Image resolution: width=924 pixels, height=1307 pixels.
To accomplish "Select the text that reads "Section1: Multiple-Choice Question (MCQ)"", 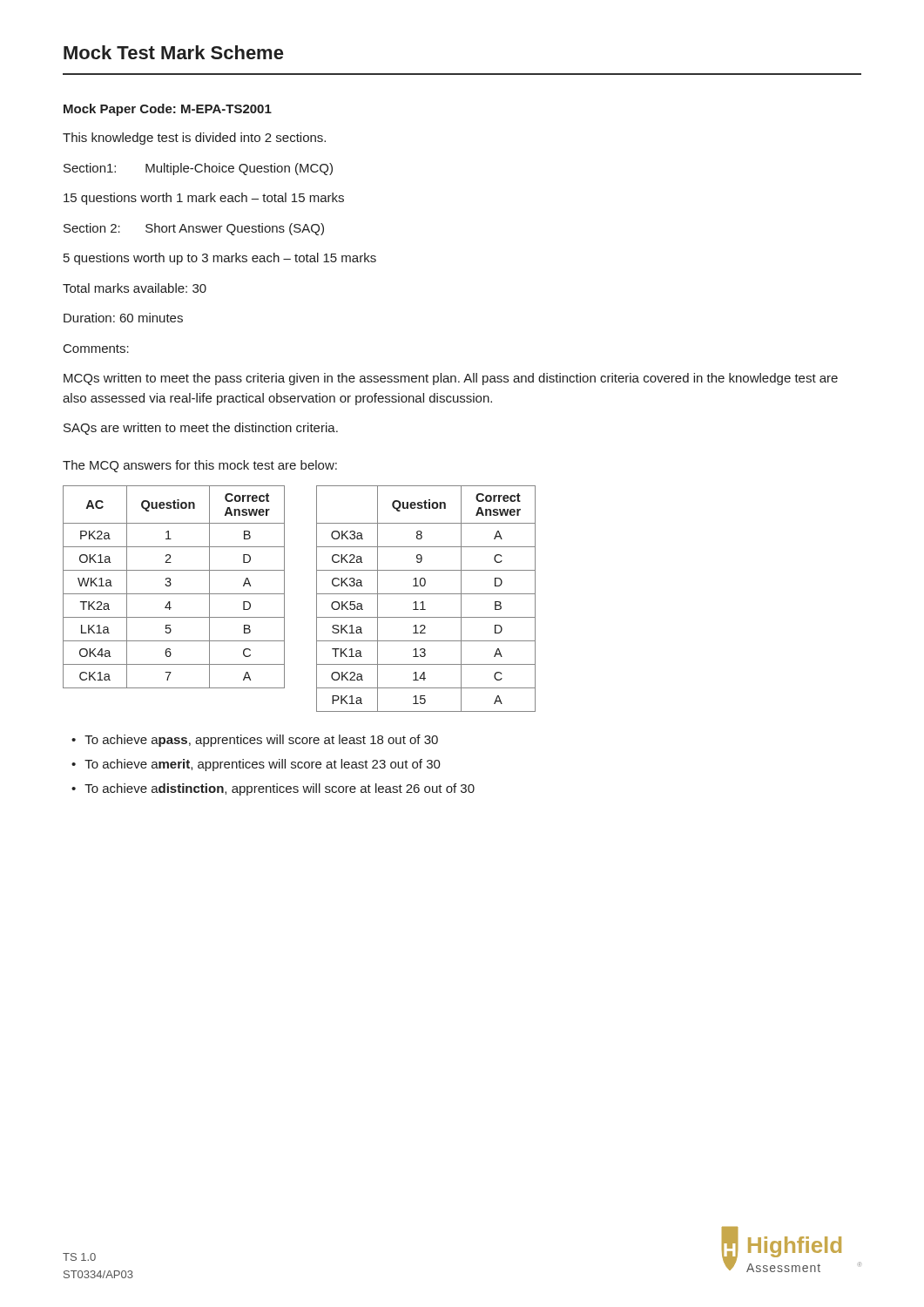I will [x=198, y=168].
